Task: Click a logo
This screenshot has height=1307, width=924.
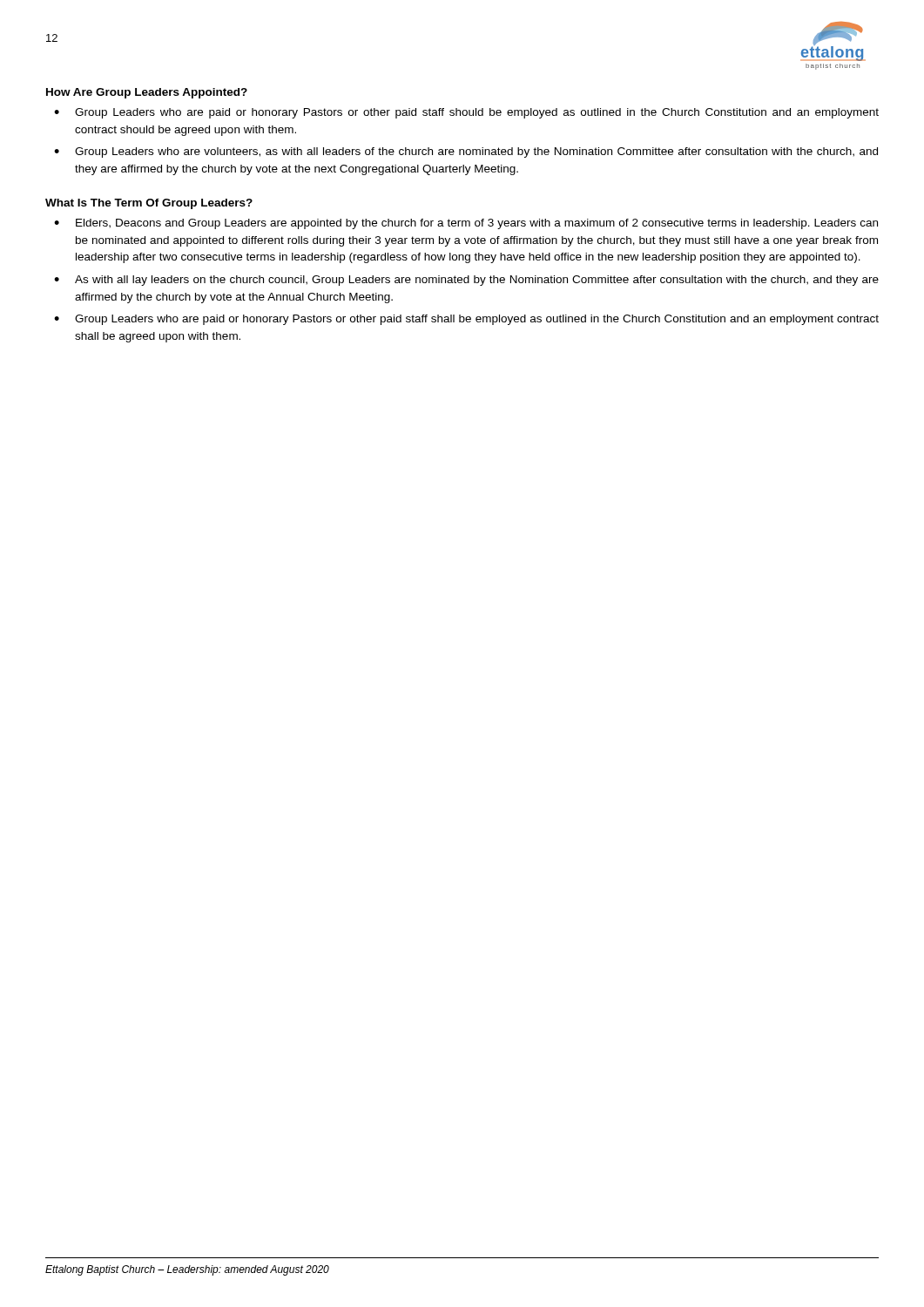Action: [x=831, y=47]
